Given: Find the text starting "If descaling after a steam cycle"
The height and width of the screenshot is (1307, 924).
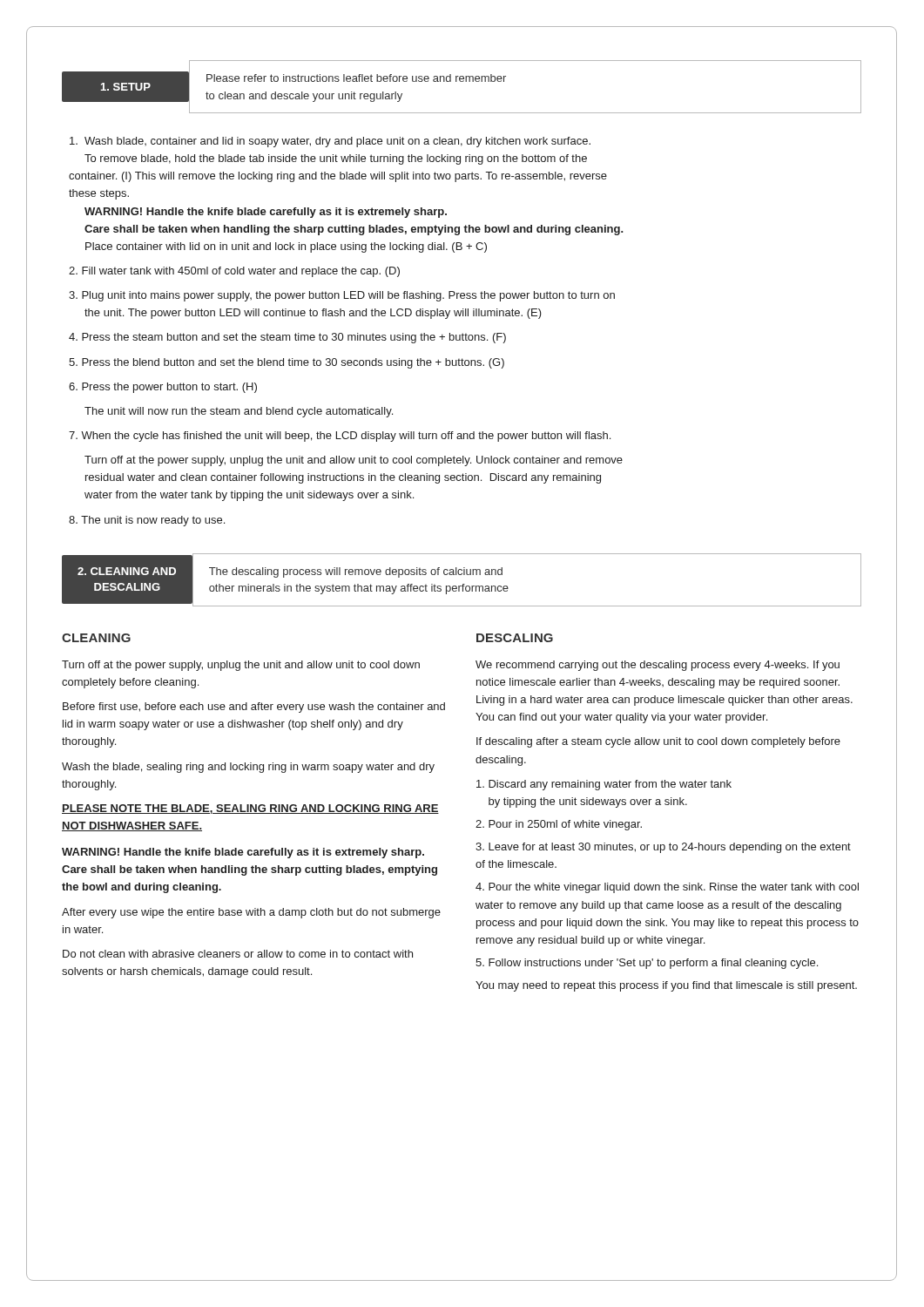Looking at the screenshot, I should pyautogui.click(x=658, y=750).
